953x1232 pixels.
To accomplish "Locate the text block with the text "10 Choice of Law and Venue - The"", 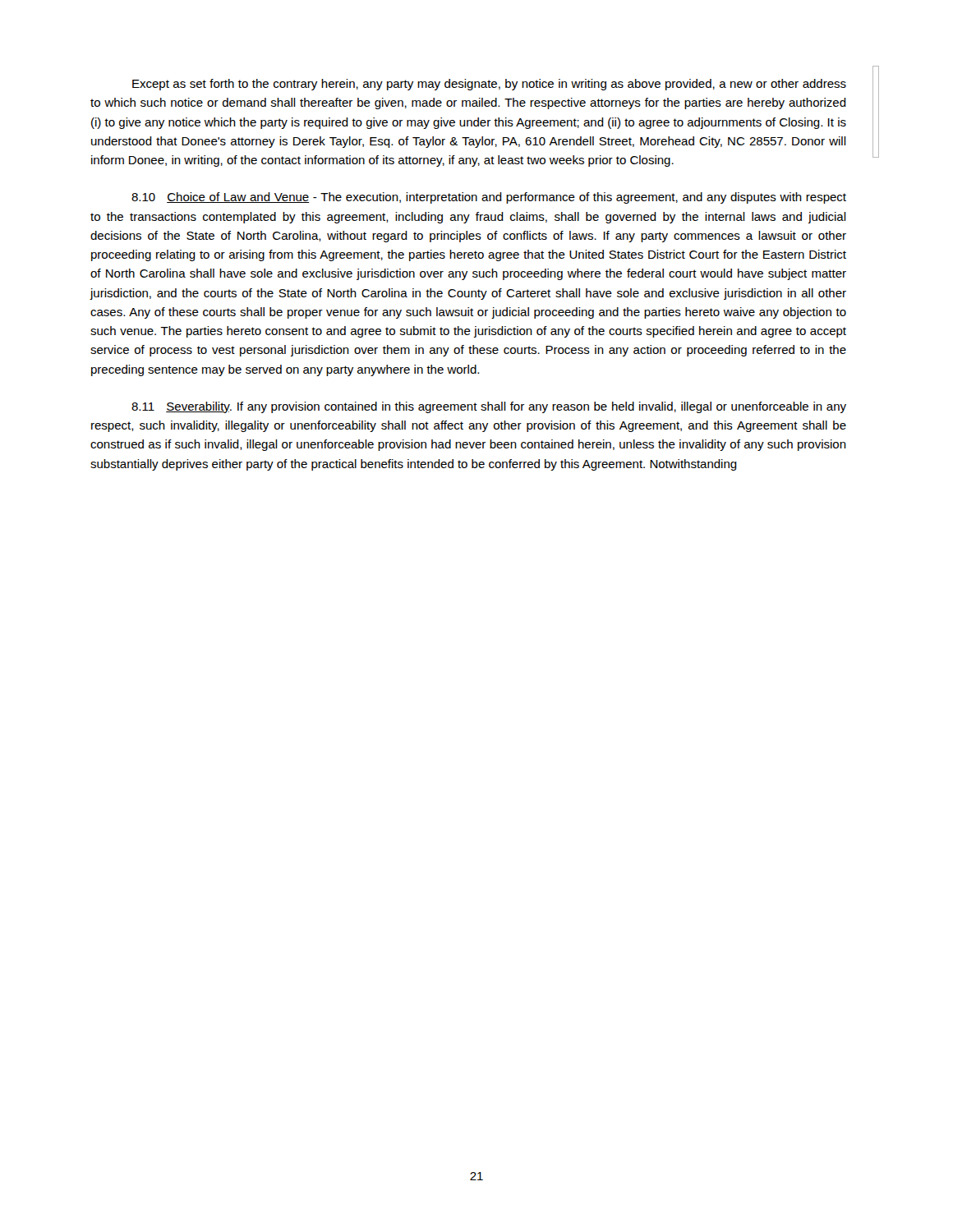I will (x=468, y=283).
